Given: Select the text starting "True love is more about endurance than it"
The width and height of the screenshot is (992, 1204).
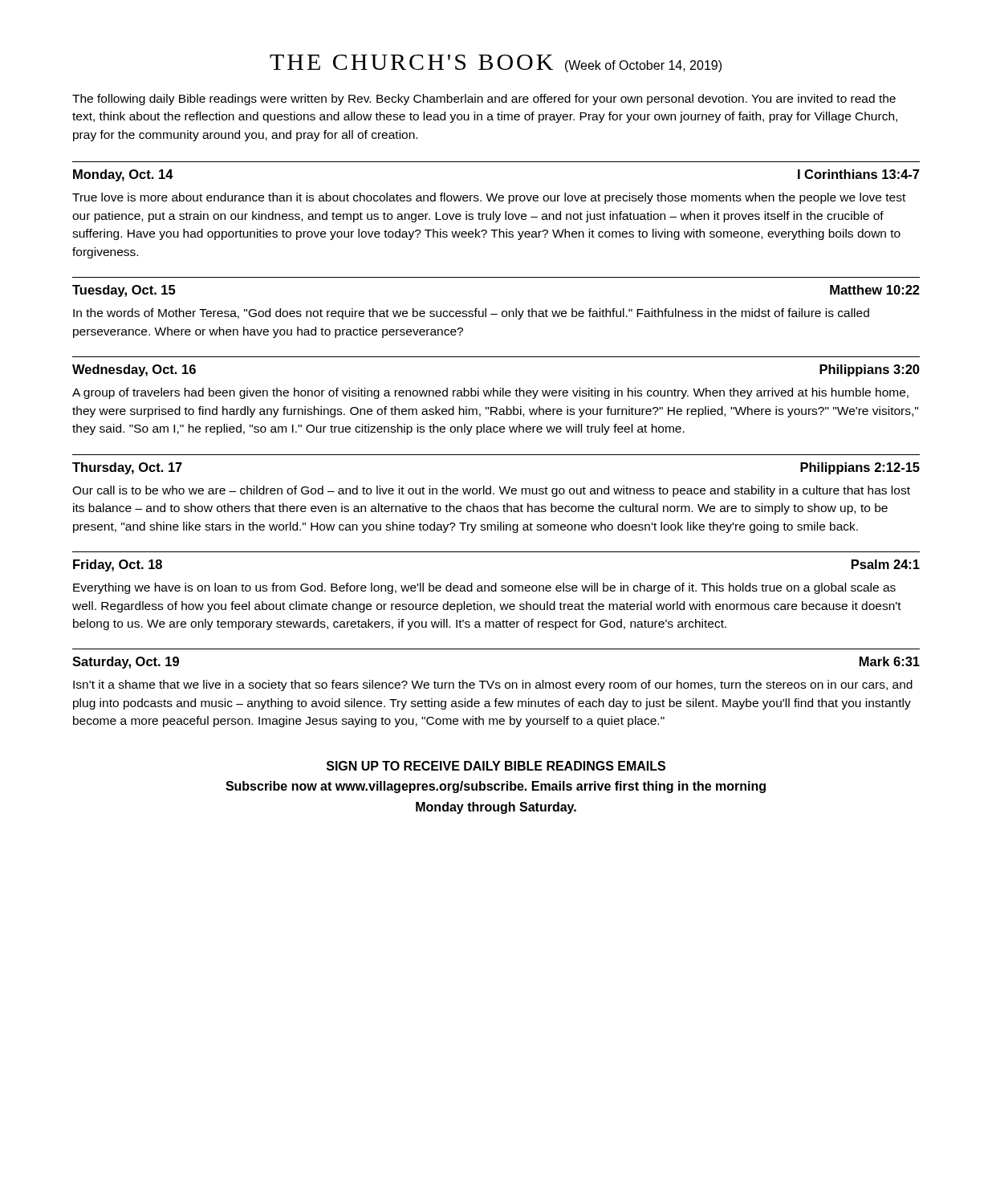Looking at the screenshot, I should tap(489, 224).
